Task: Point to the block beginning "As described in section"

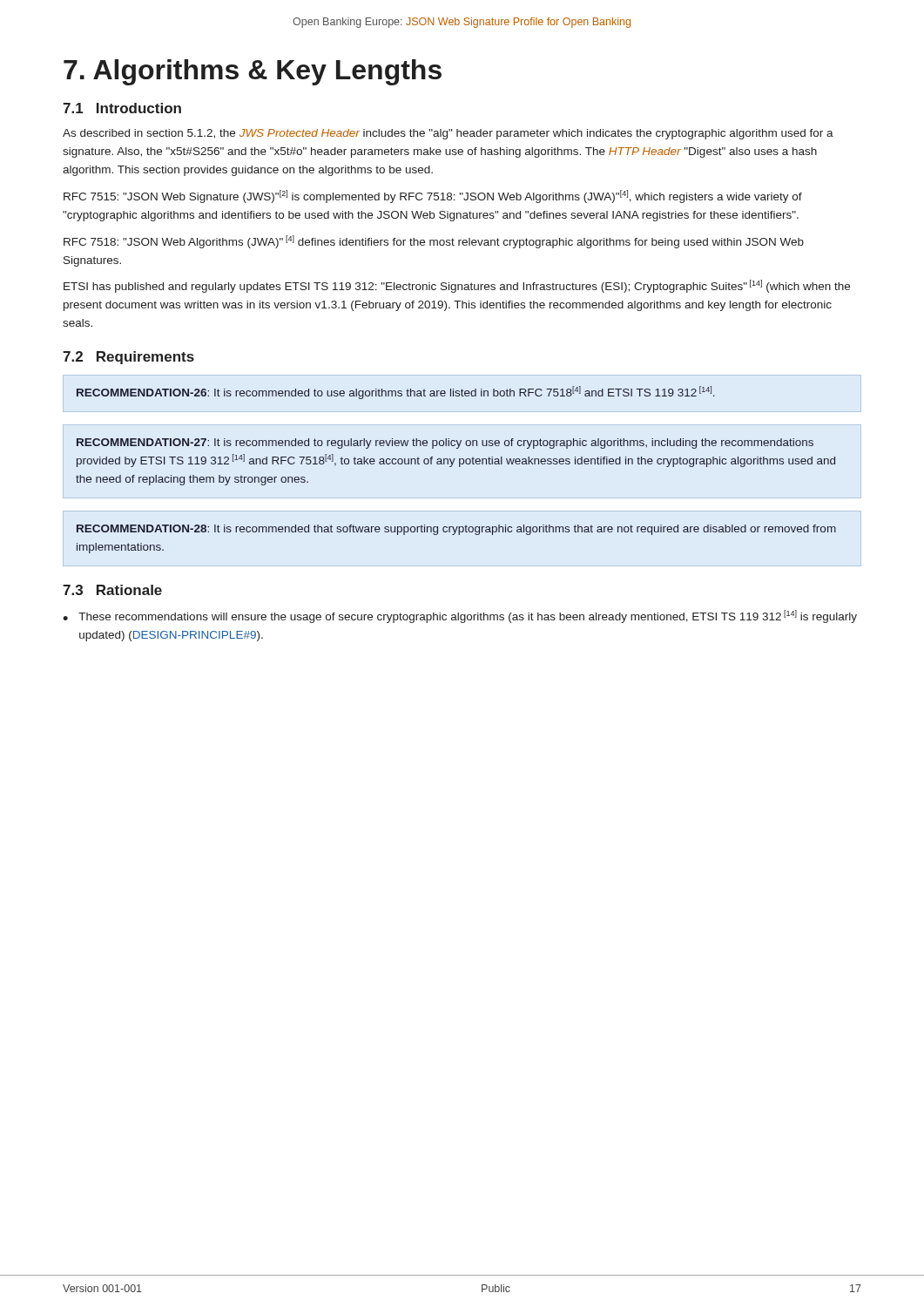Action: [448, 151]
